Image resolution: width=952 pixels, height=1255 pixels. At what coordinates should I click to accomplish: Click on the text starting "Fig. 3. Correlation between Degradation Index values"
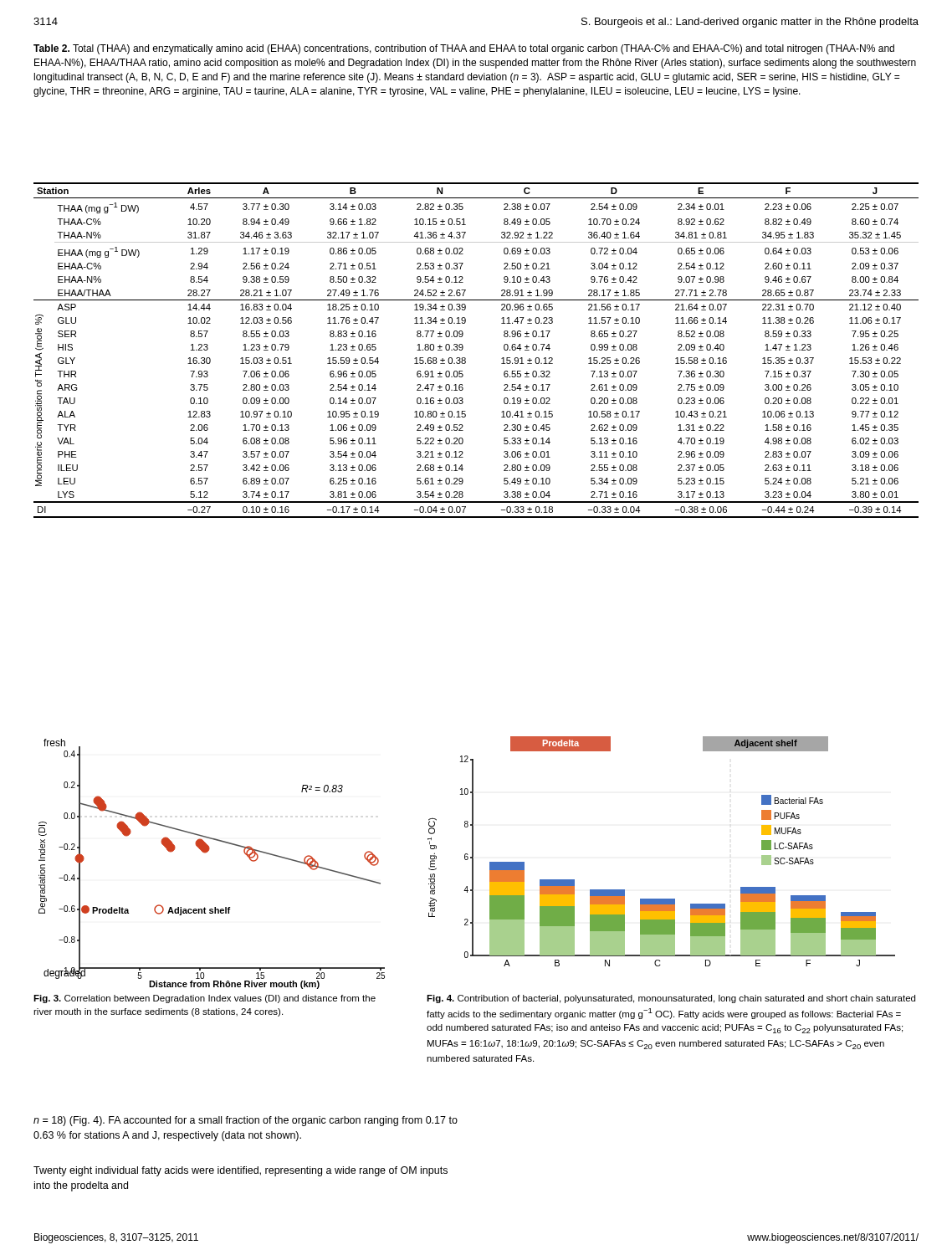coord(205,1005)
